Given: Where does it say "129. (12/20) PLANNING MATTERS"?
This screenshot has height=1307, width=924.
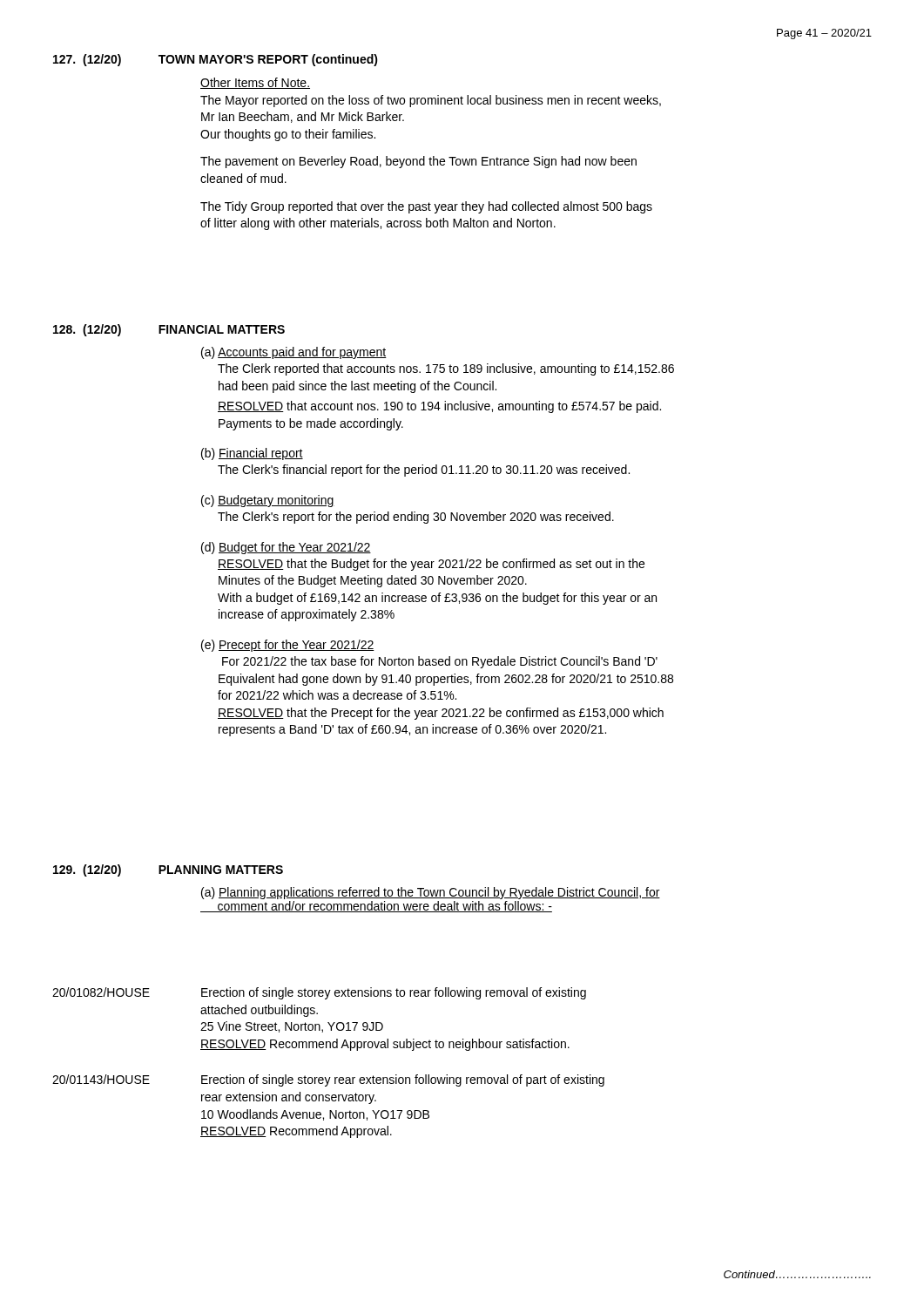Looking at the screenshot, I should [x=168, y=870].
